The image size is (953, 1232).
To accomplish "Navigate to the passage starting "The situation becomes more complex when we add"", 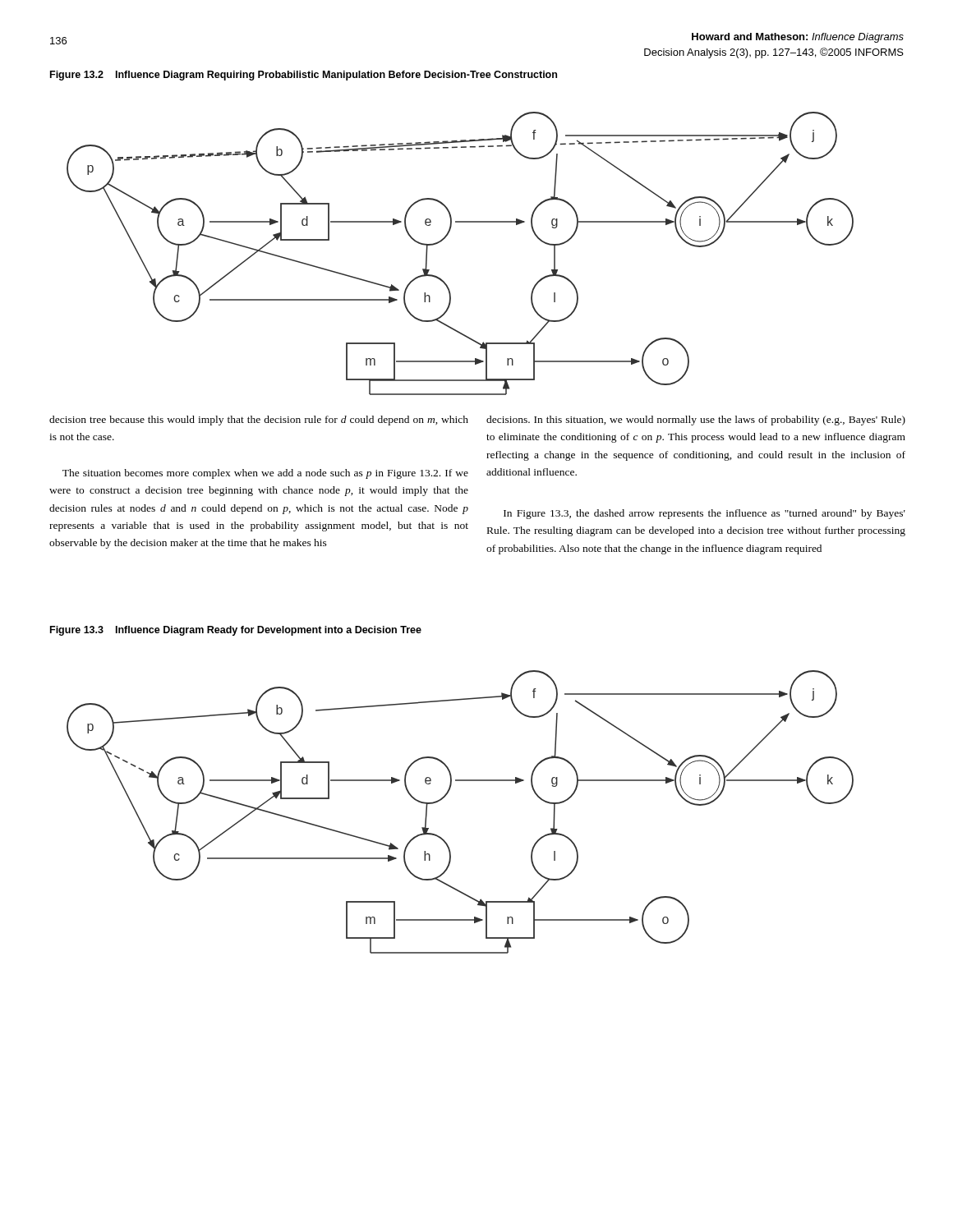I will [x=259, y=508].
